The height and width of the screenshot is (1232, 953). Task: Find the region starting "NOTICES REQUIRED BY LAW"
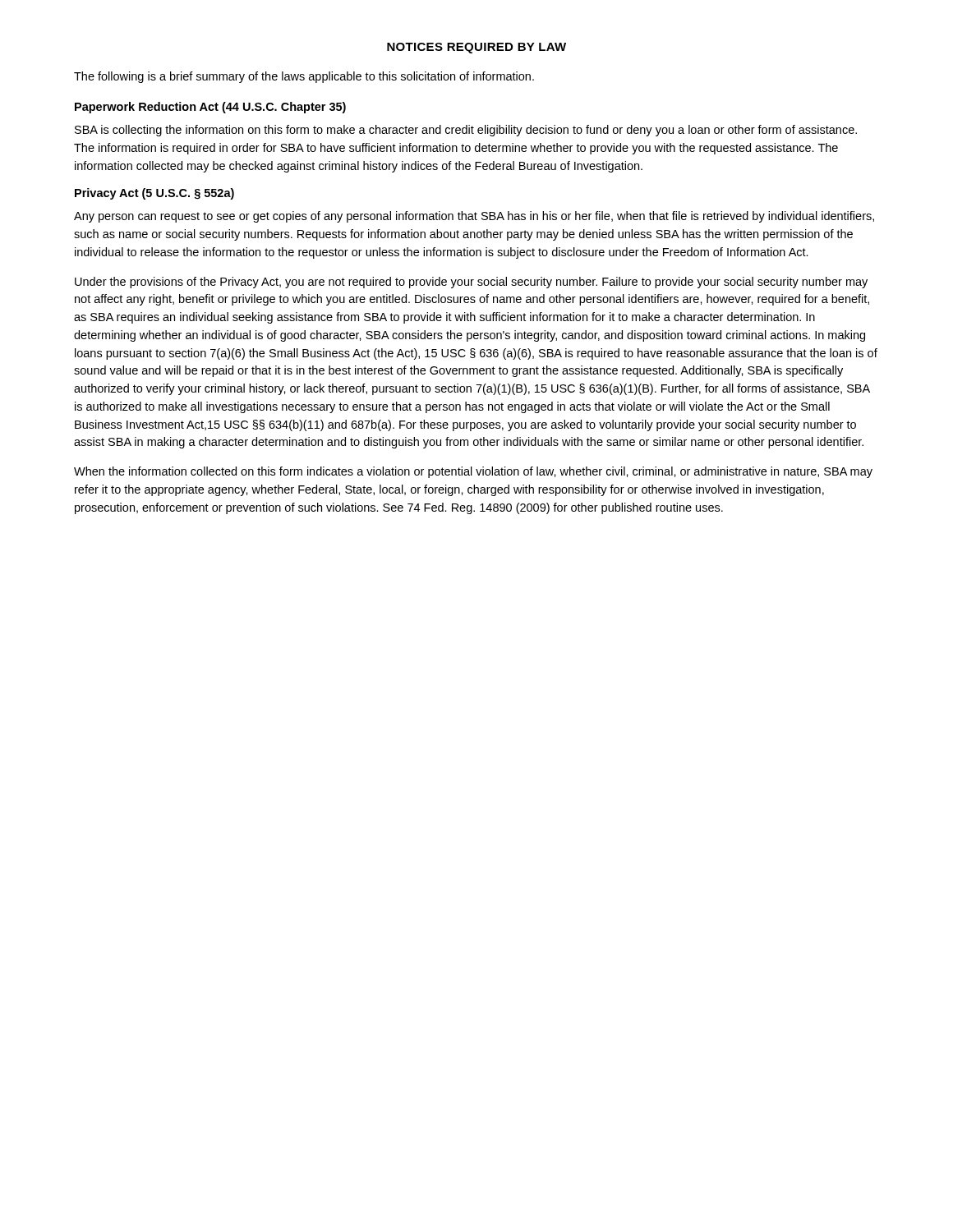click(476, 46)
